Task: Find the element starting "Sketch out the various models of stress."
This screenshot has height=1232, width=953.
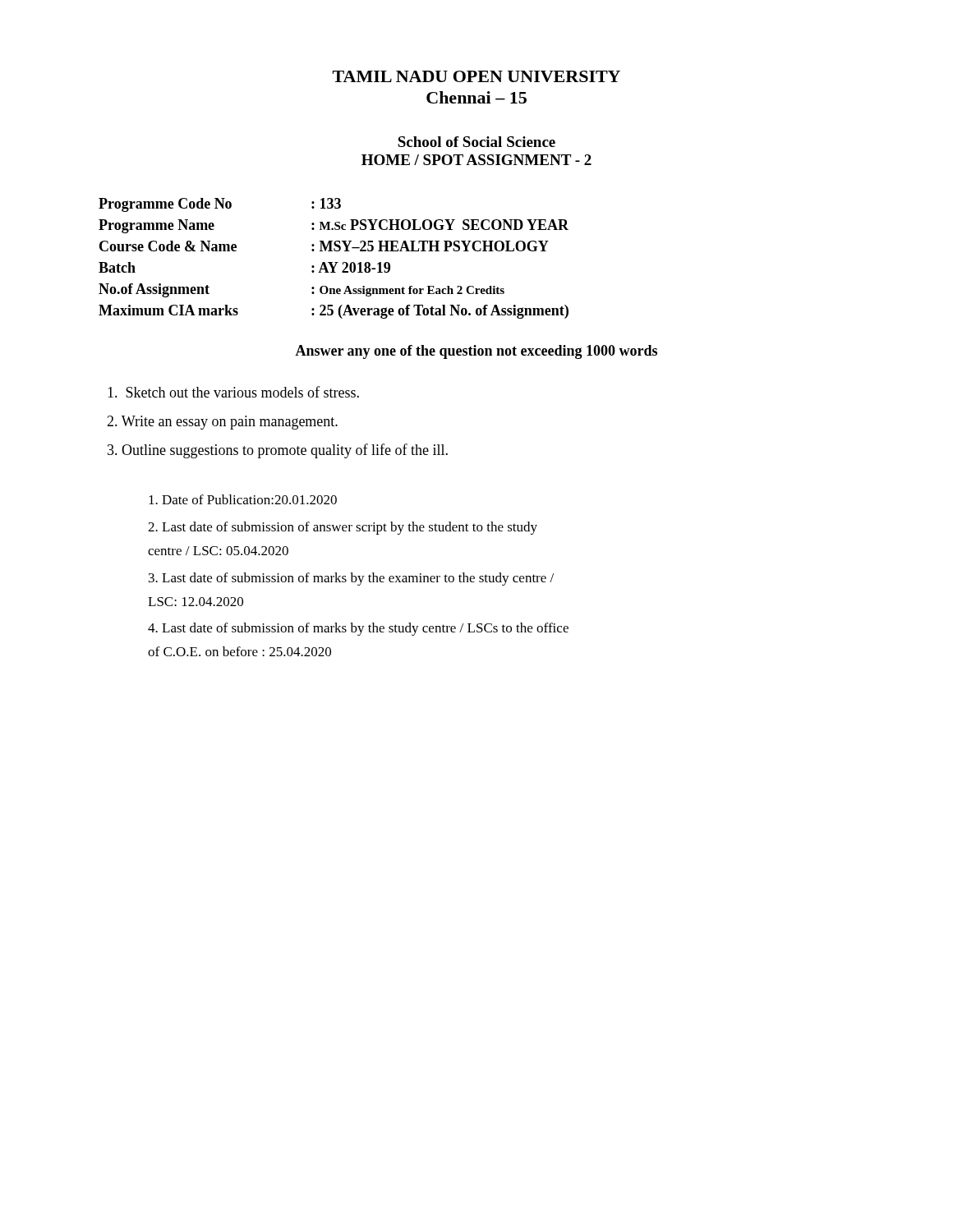Action: pos(233,393)
